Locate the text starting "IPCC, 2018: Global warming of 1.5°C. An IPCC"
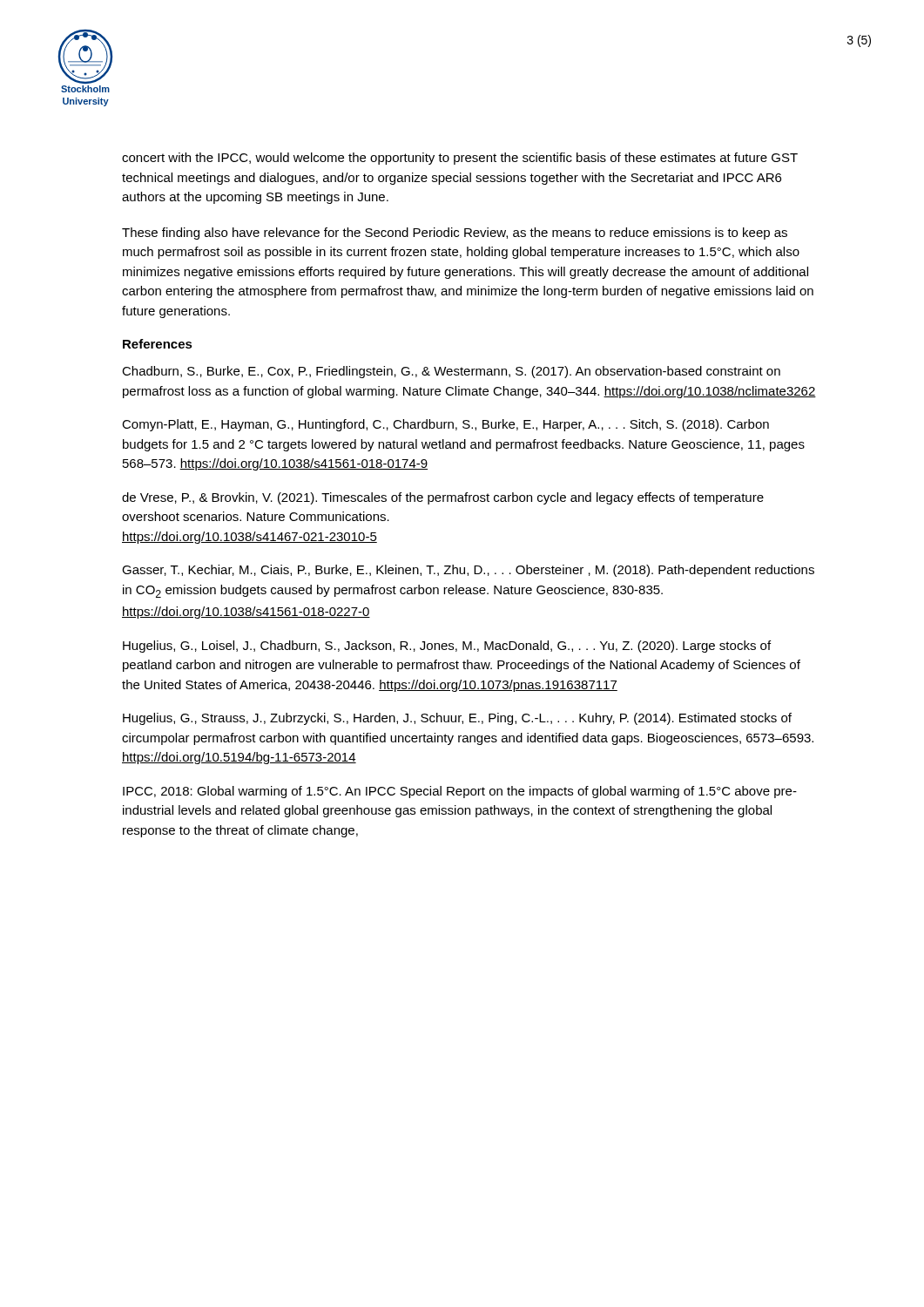 tap(459, 810)
